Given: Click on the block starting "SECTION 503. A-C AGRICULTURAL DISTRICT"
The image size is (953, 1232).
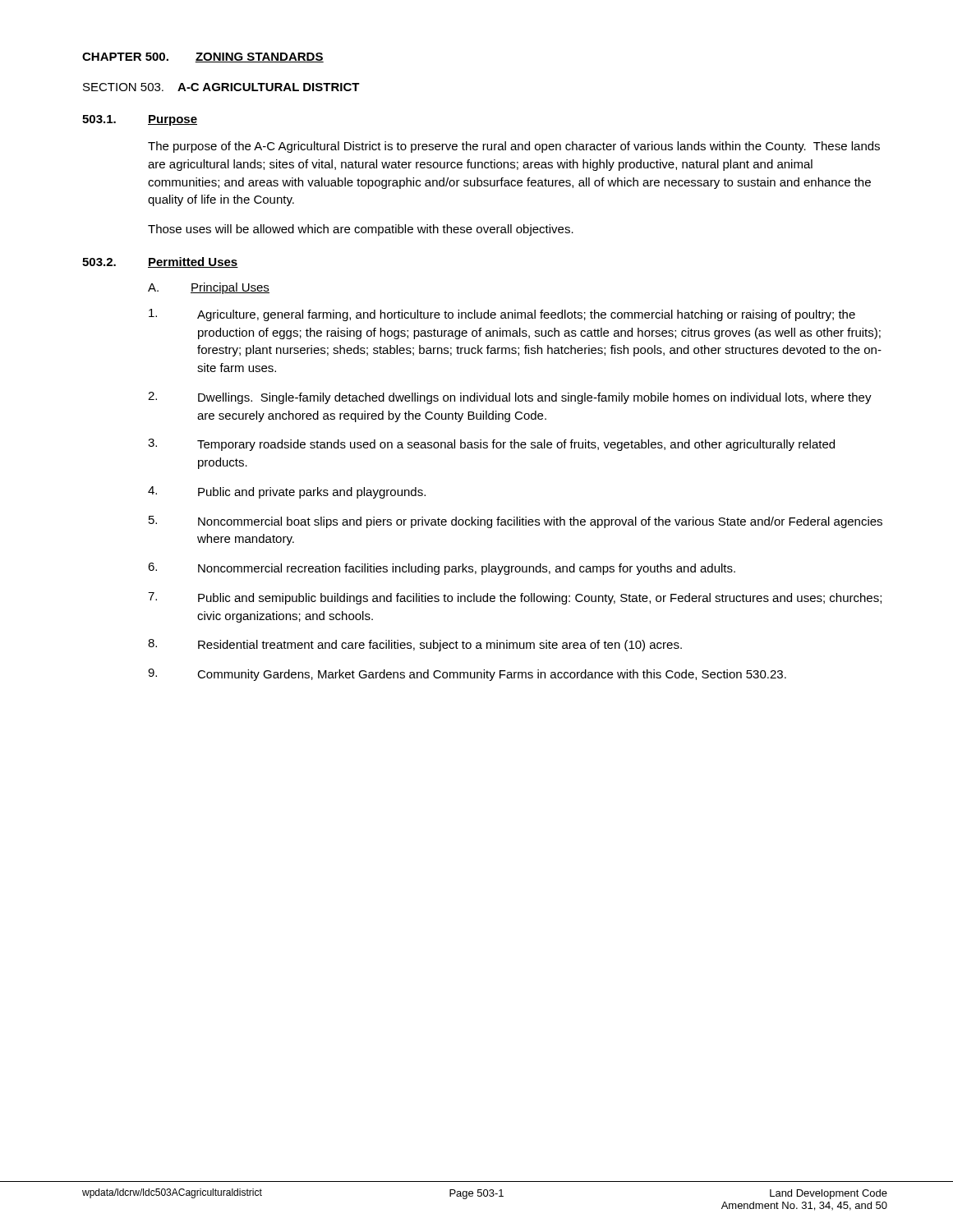Looking at the screenshot, I should (221, 87).
